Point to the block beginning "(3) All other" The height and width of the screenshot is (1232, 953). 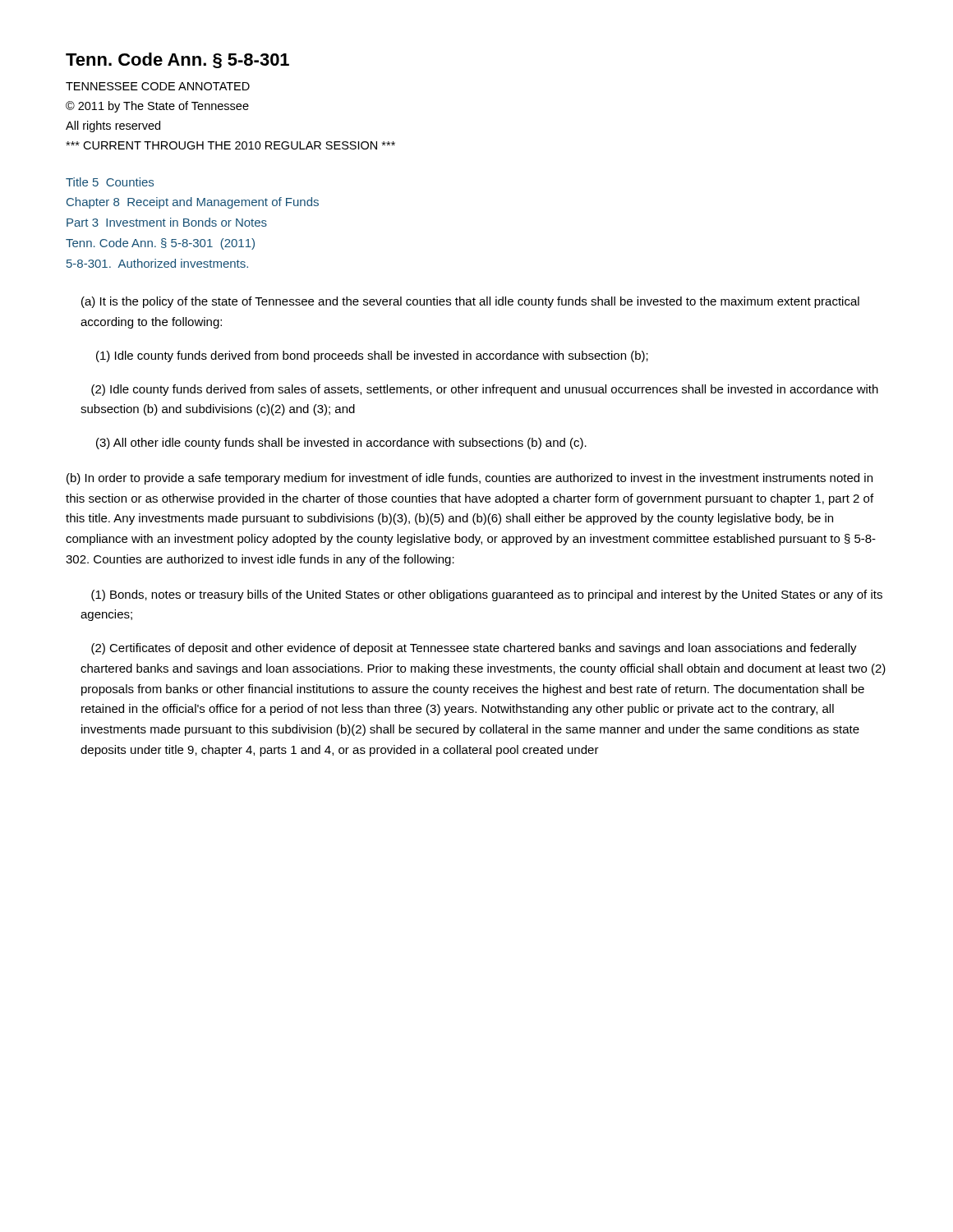pos(341,442)
